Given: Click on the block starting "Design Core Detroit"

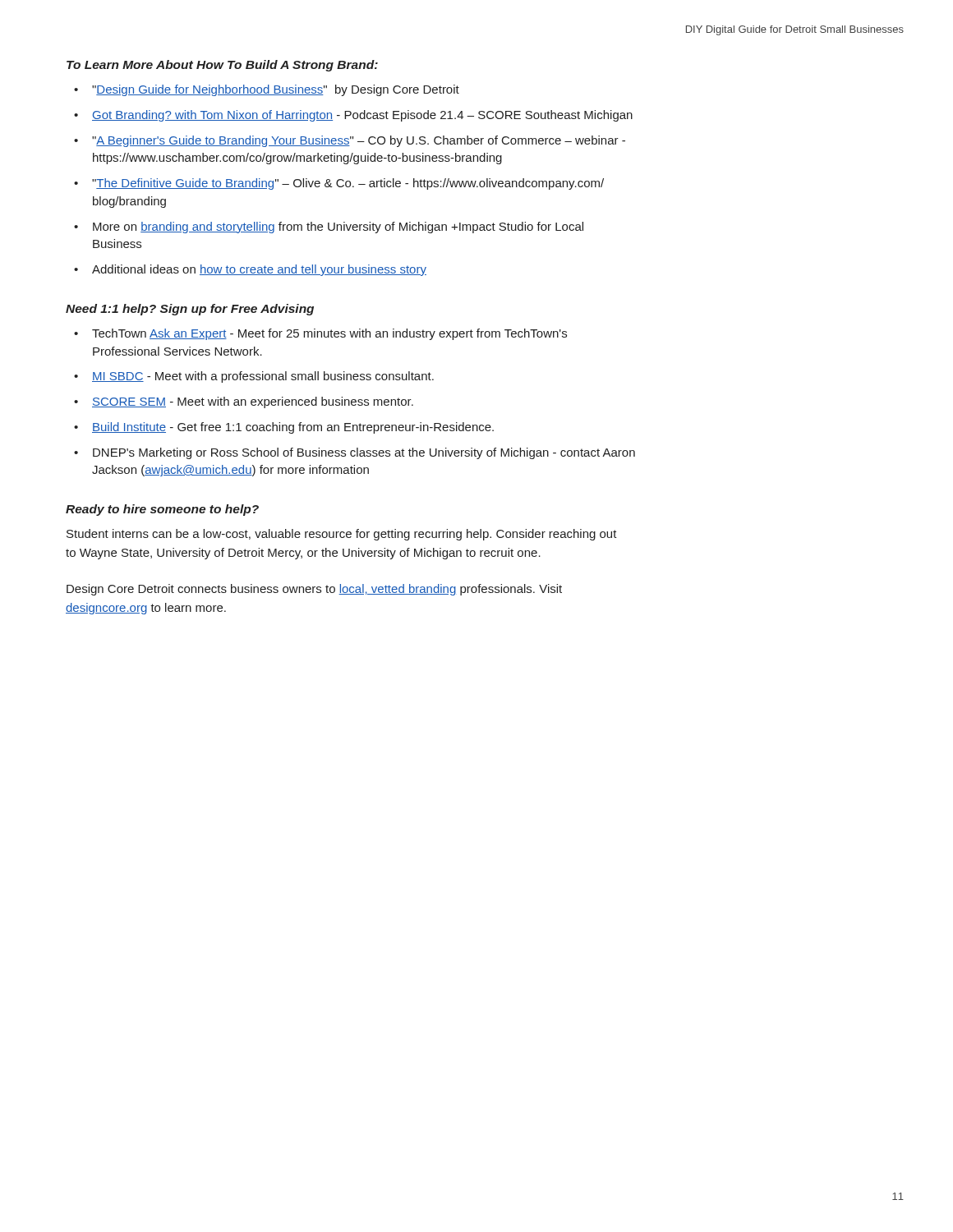Looking at the screenshot, I should [x=314, y=598].
